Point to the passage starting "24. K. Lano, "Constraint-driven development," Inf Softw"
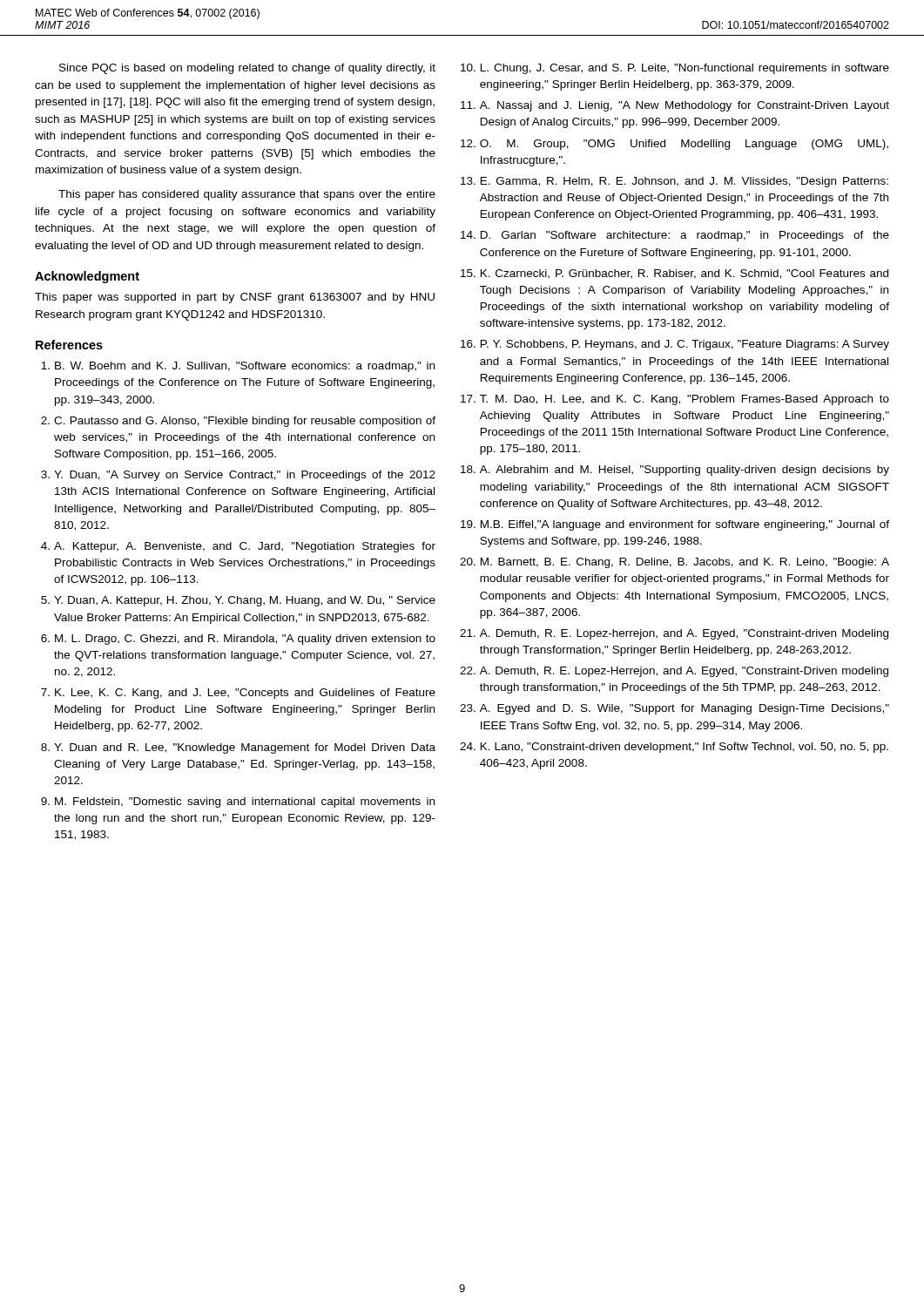Viewport: 924px width, 1307px height. (x=674, y=755)
